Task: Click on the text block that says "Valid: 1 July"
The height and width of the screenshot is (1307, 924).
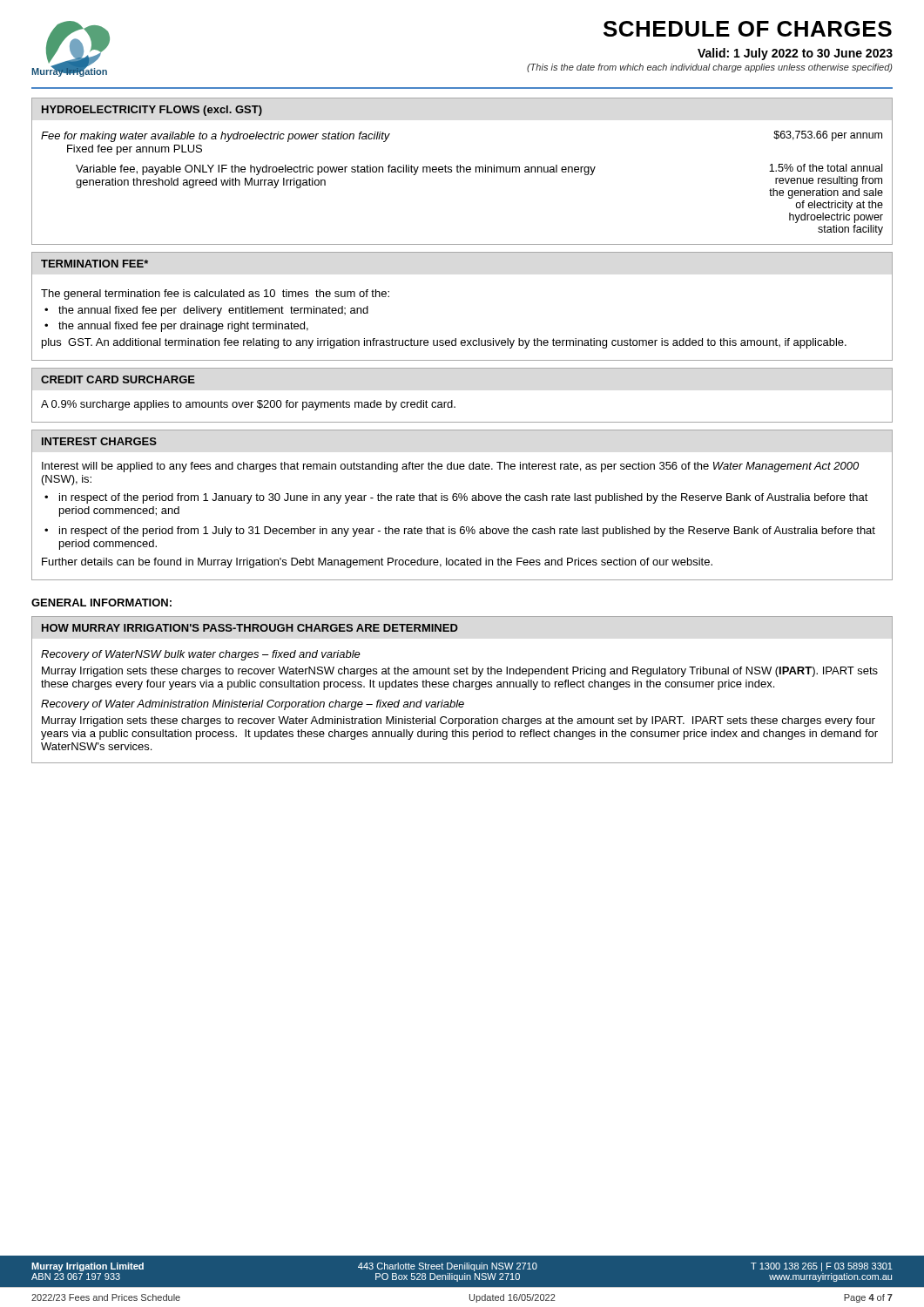Action: (x=532, y=59)
